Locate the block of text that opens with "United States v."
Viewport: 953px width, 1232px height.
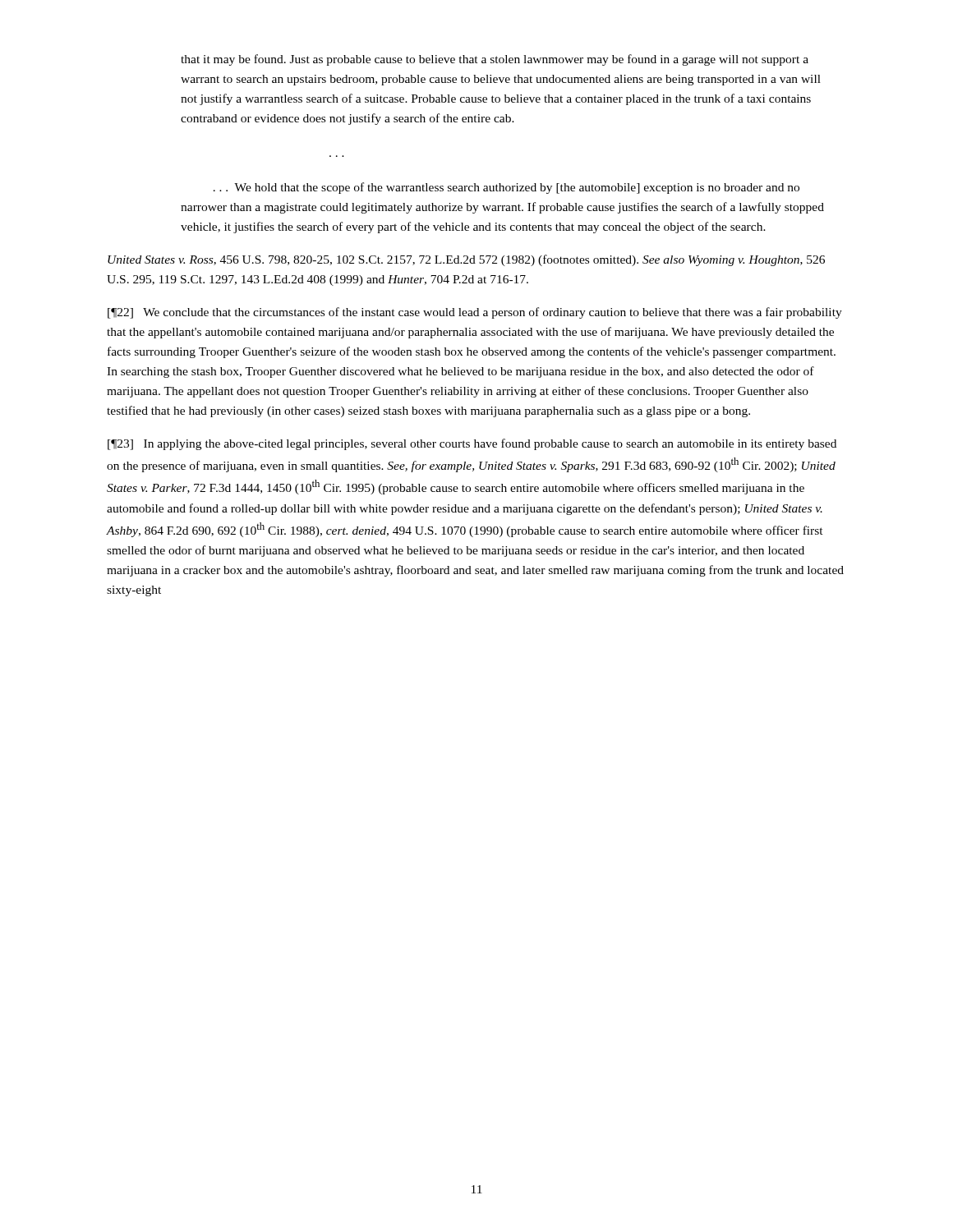coord(476,270)
